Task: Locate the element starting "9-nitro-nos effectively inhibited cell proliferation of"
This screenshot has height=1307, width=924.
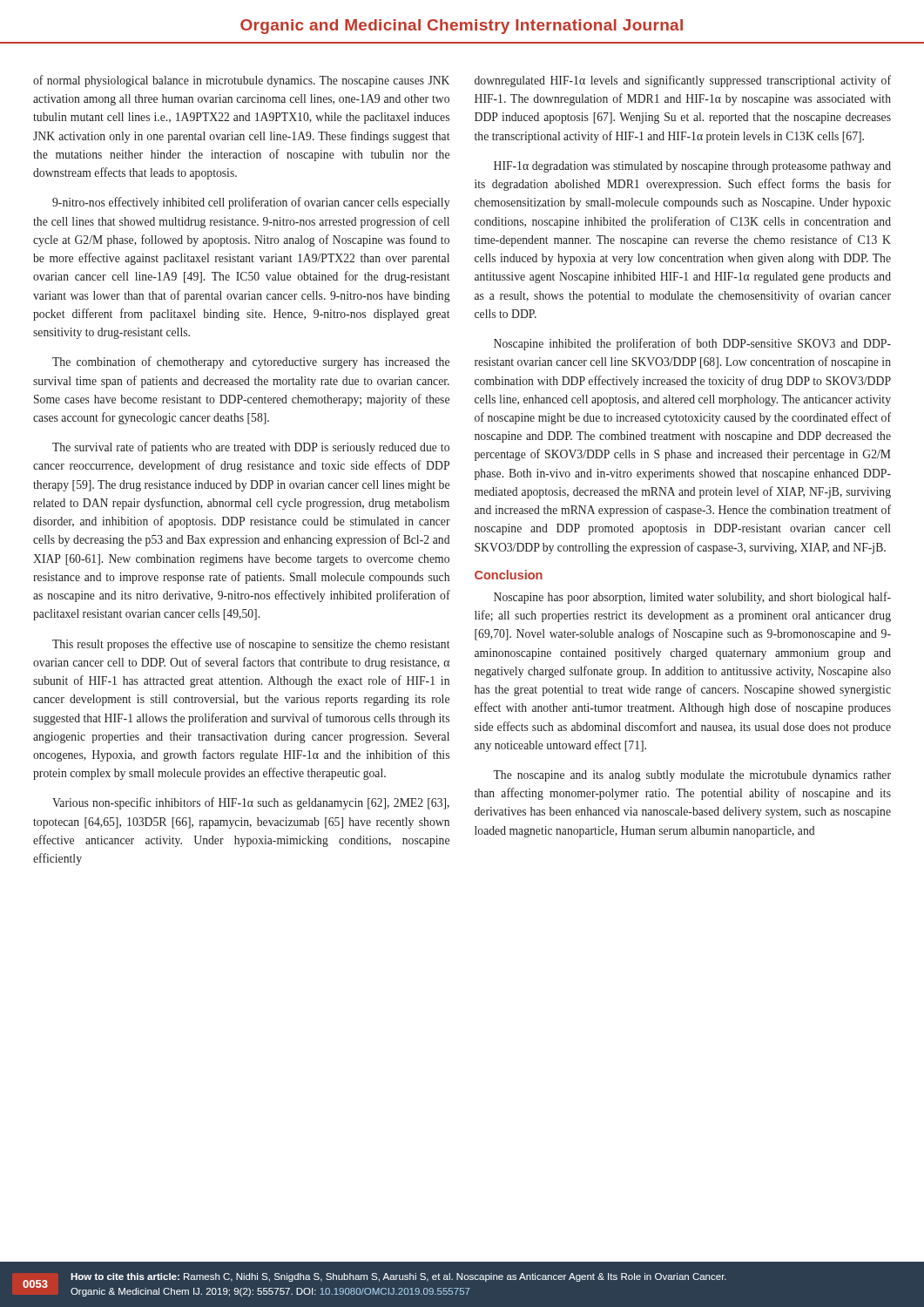Action: click(x=241, y=268)
